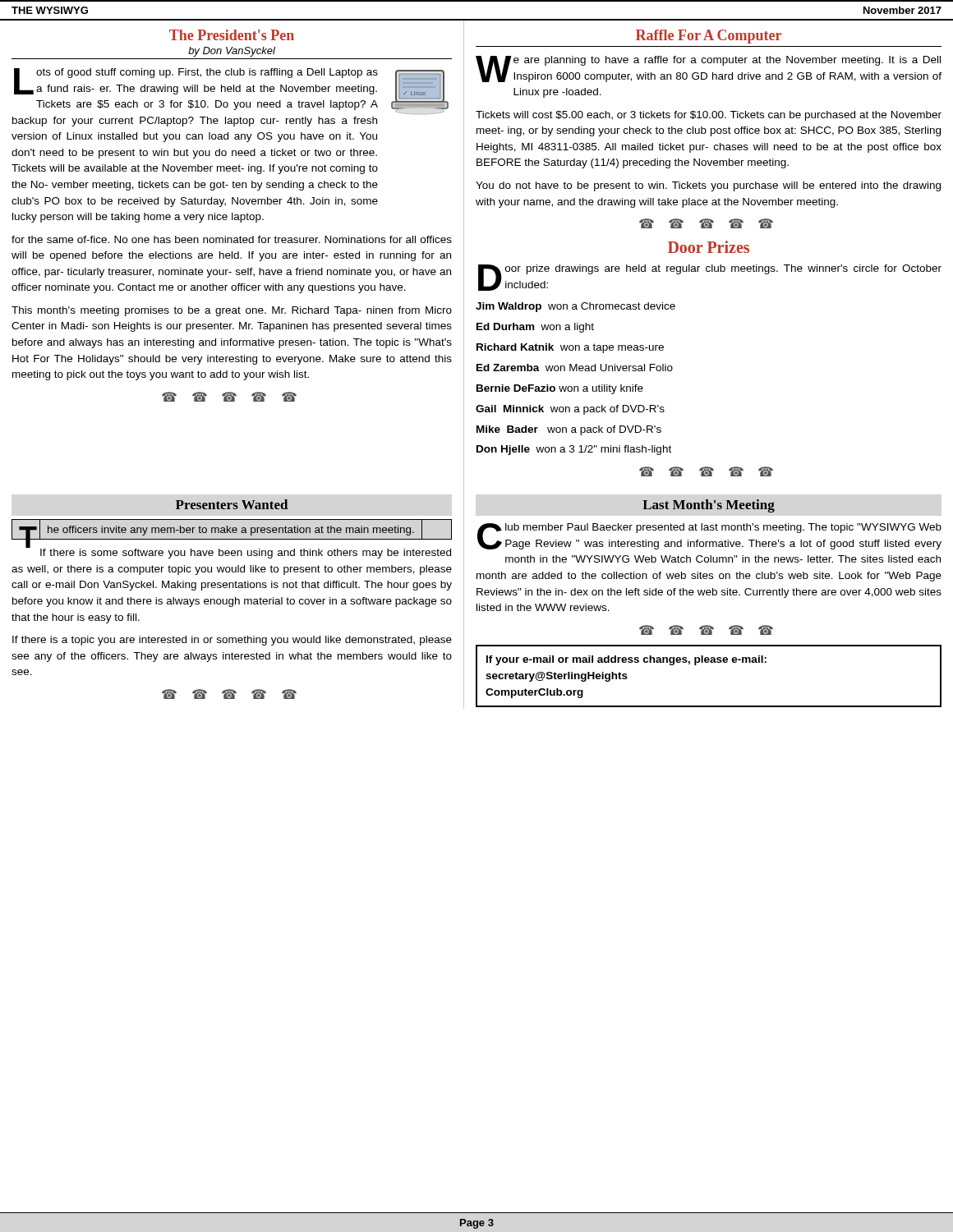This screenshot has height=1232, width=953.
Task: Where is the passage that starts "Lots of good stuff coming"?
Action: [x=232, y=223]
